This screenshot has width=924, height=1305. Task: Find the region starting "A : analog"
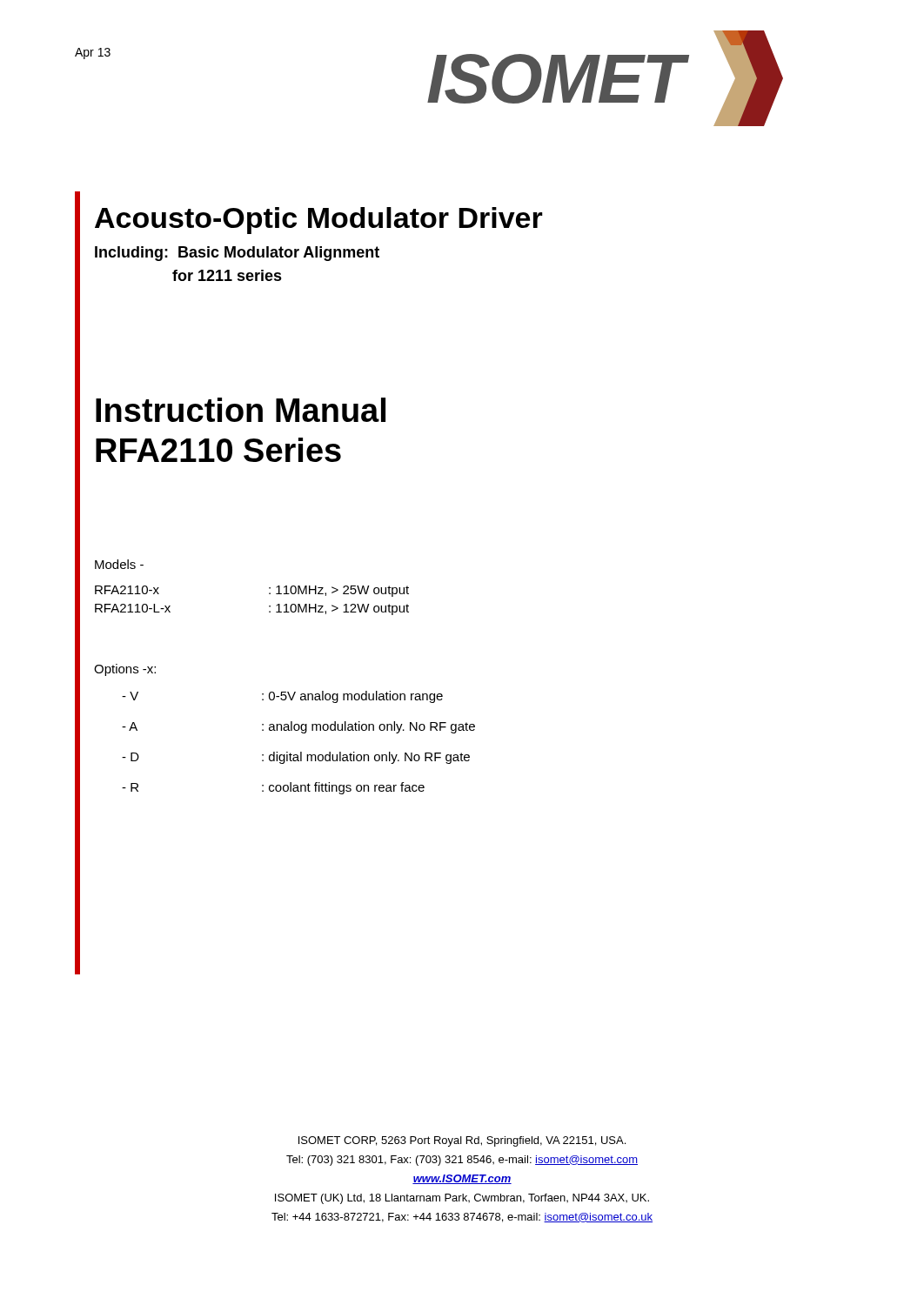[x=451, y=726]
